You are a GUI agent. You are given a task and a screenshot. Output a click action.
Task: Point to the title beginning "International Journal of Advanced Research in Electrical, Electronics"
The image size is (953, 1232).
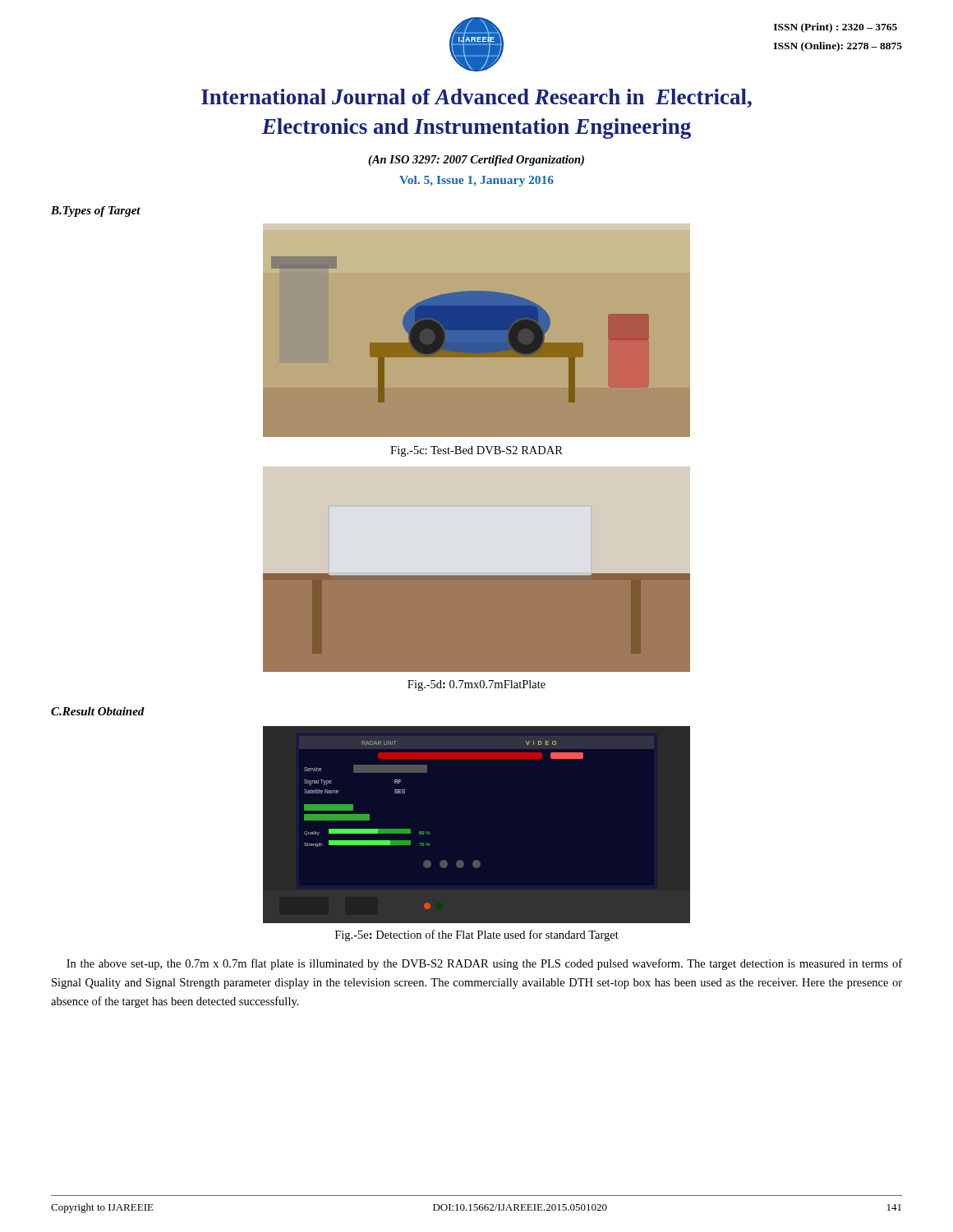pos(476,112)
